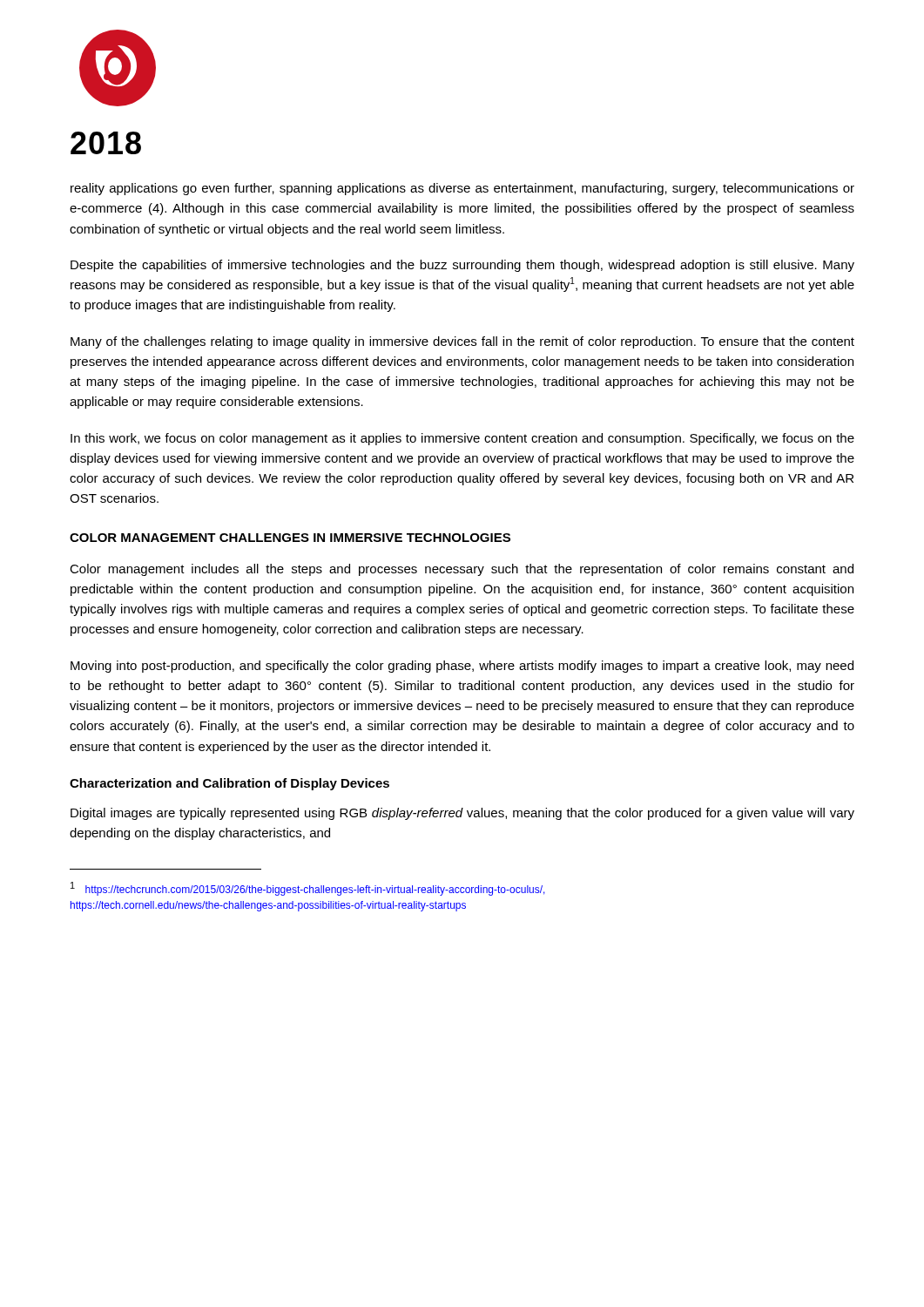Image resolution: width=924 pixels, height=1307 pixels.
Task: Click on the text starting "Moving into post-production,"
Action: 462,705
